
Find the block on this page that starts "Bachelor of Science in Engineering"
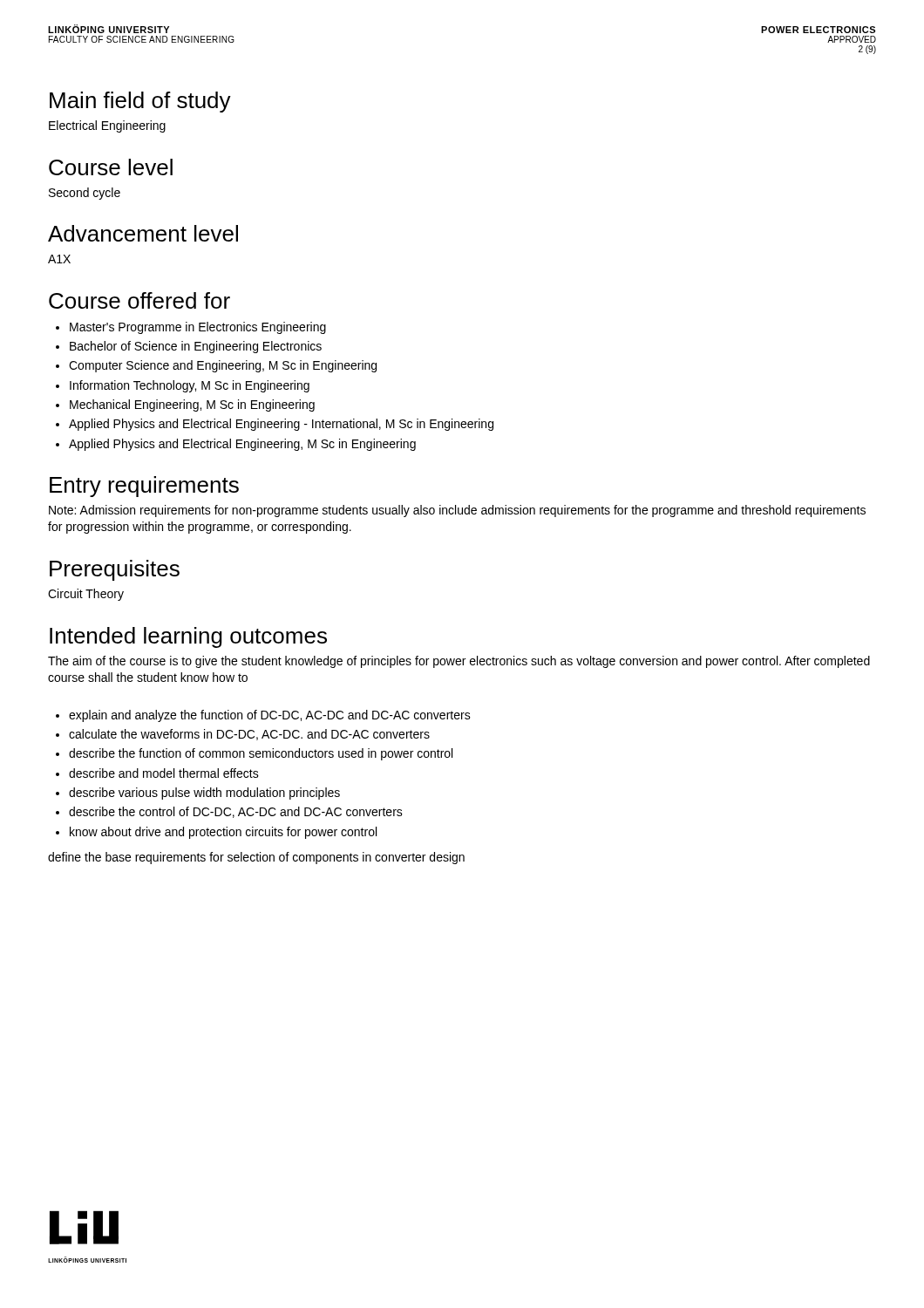coord(195,346)
